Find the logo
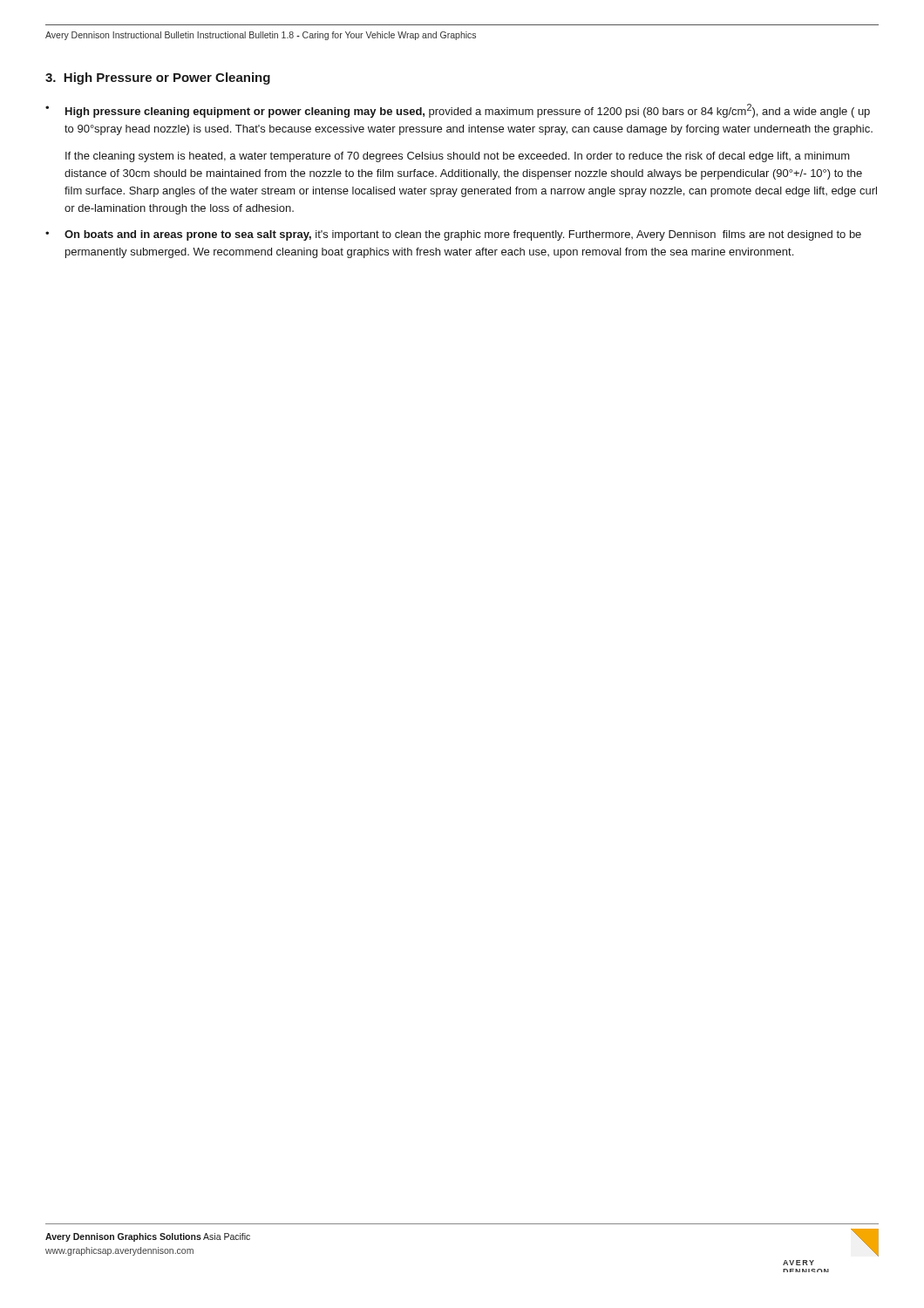This screenshot has height=1308, width=924. coord(831,1251)
